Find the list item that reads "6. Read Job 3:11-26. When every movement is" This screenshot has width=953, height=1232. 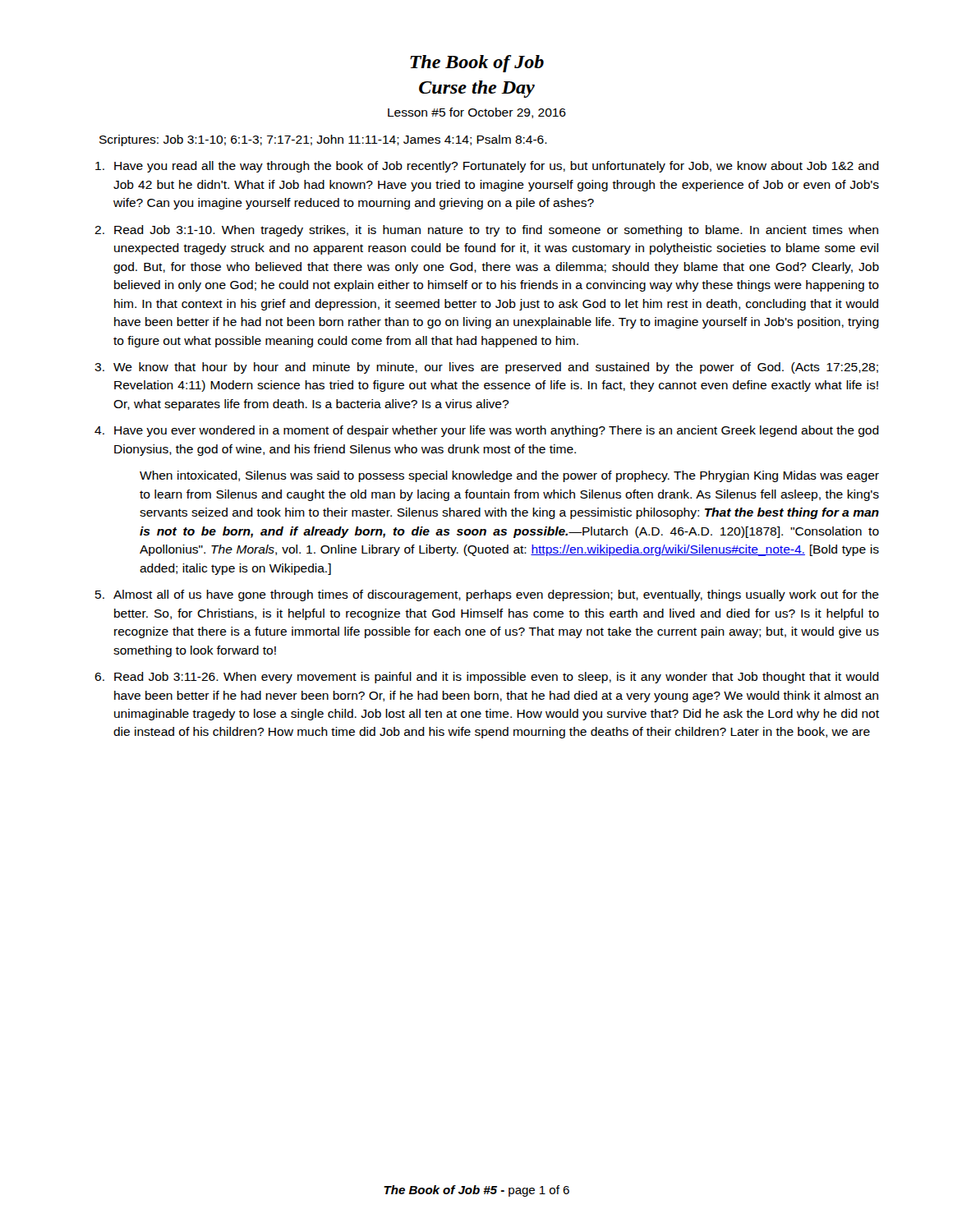(x=476, y=705)
